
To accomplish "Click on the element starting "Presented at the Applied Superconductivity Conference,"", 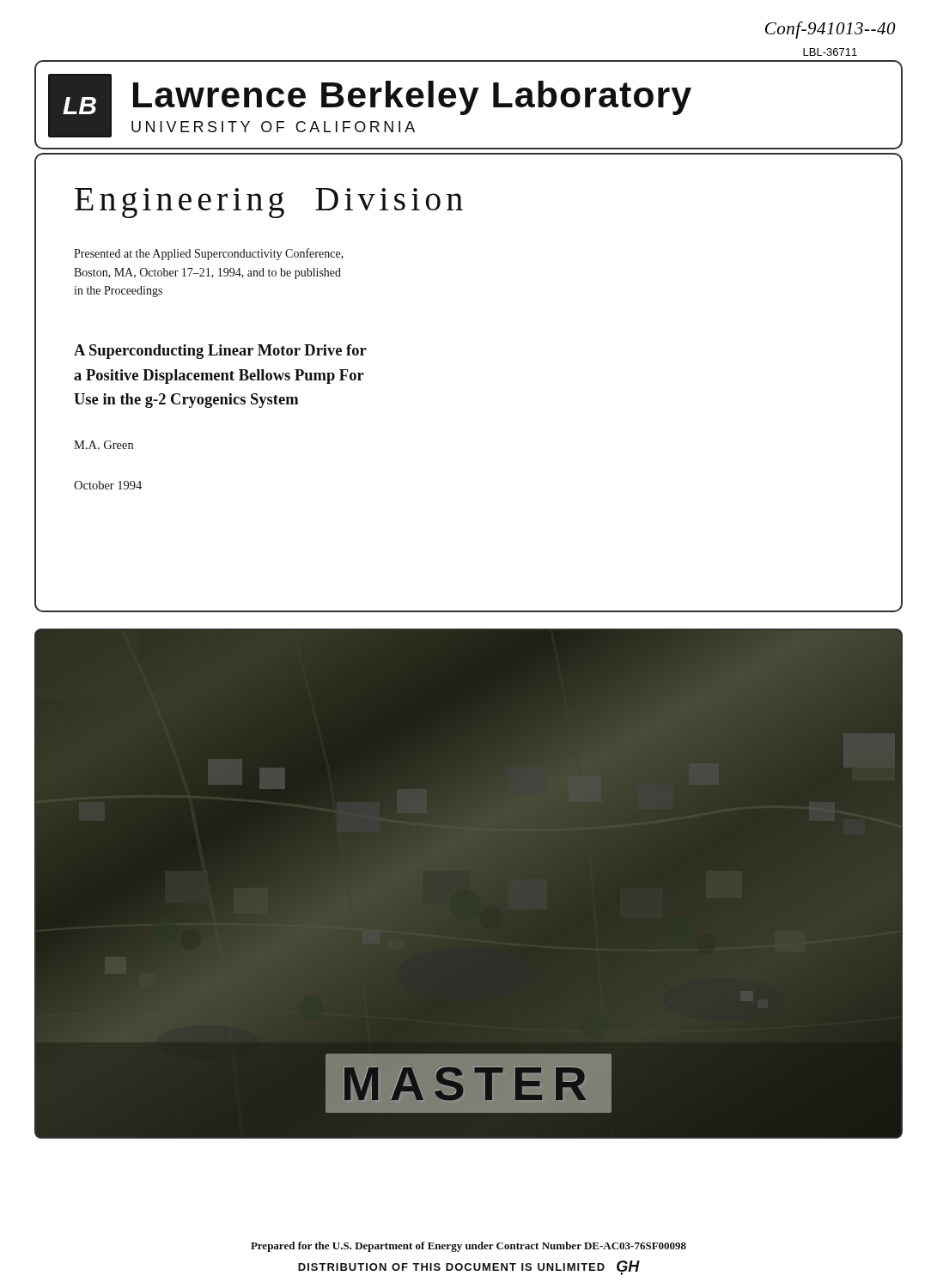I will point(209,272).
